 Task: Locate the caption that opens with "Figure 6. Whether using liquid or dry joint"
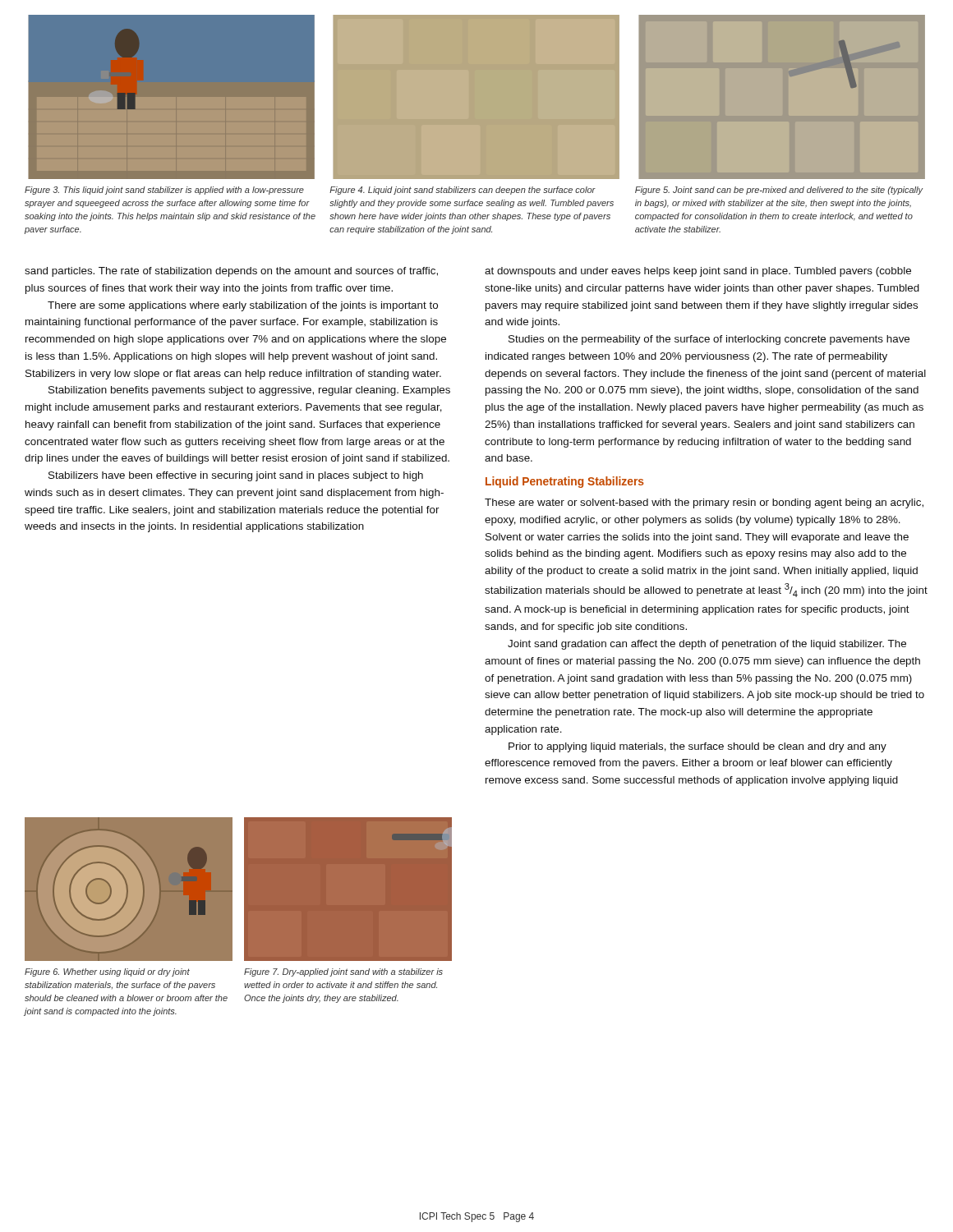(126, 991)
